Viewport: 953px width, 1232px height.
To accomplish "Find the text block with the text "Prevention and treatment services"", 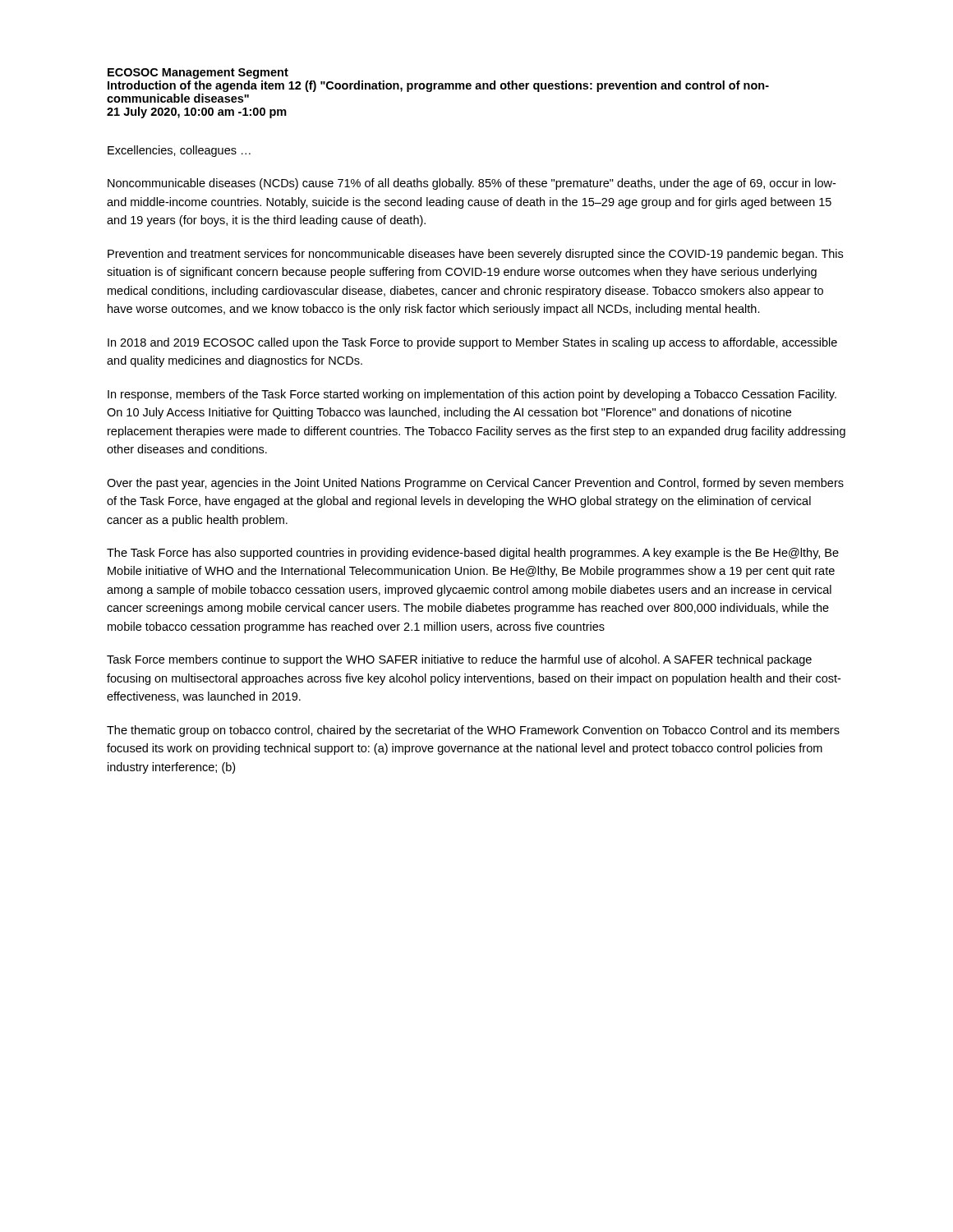I will point(475,281).
